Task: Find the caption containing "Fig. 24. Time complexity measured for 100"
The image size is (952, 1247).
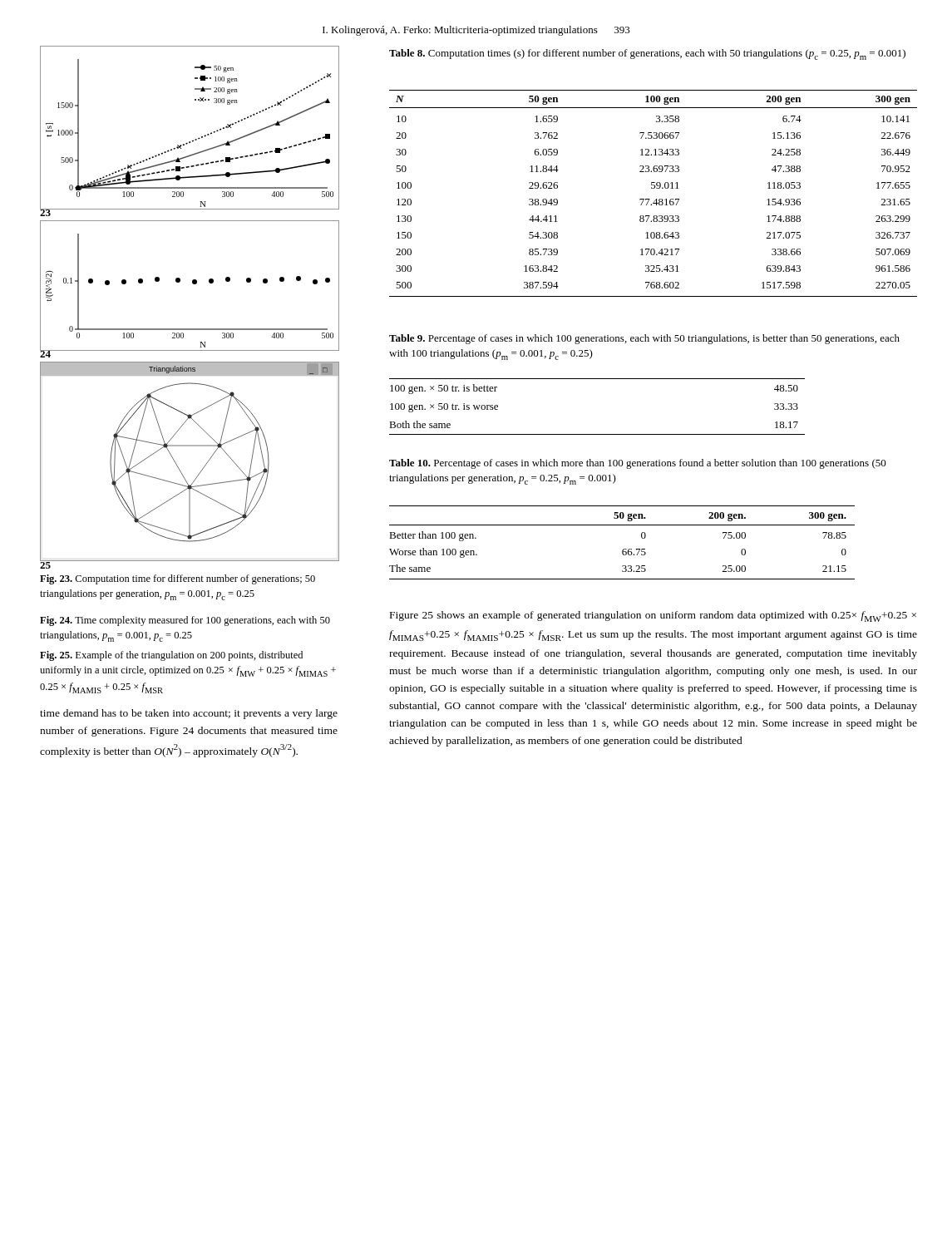Action: 185,628
